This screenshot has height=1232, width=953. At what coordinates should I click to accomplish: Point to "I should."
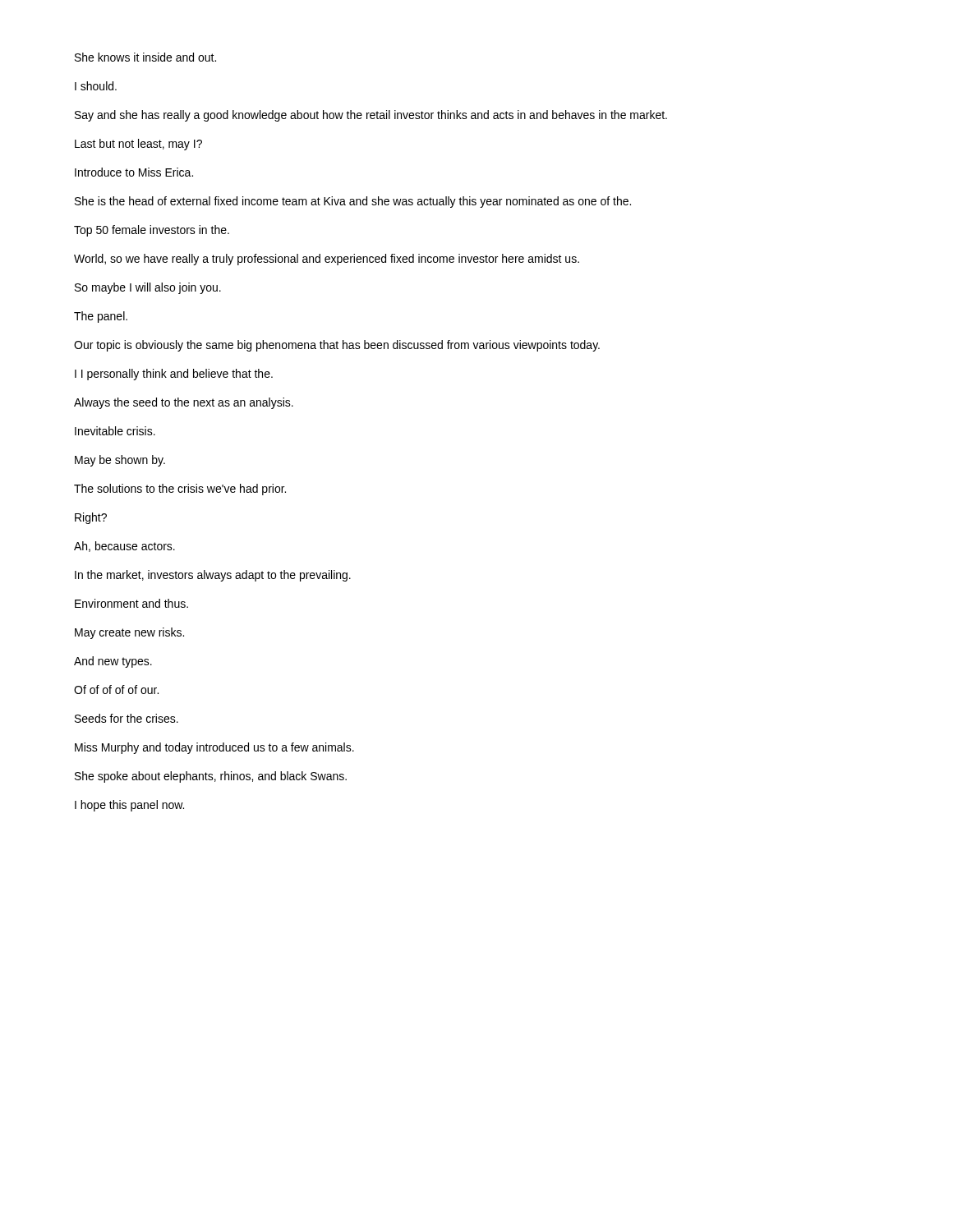96,86
